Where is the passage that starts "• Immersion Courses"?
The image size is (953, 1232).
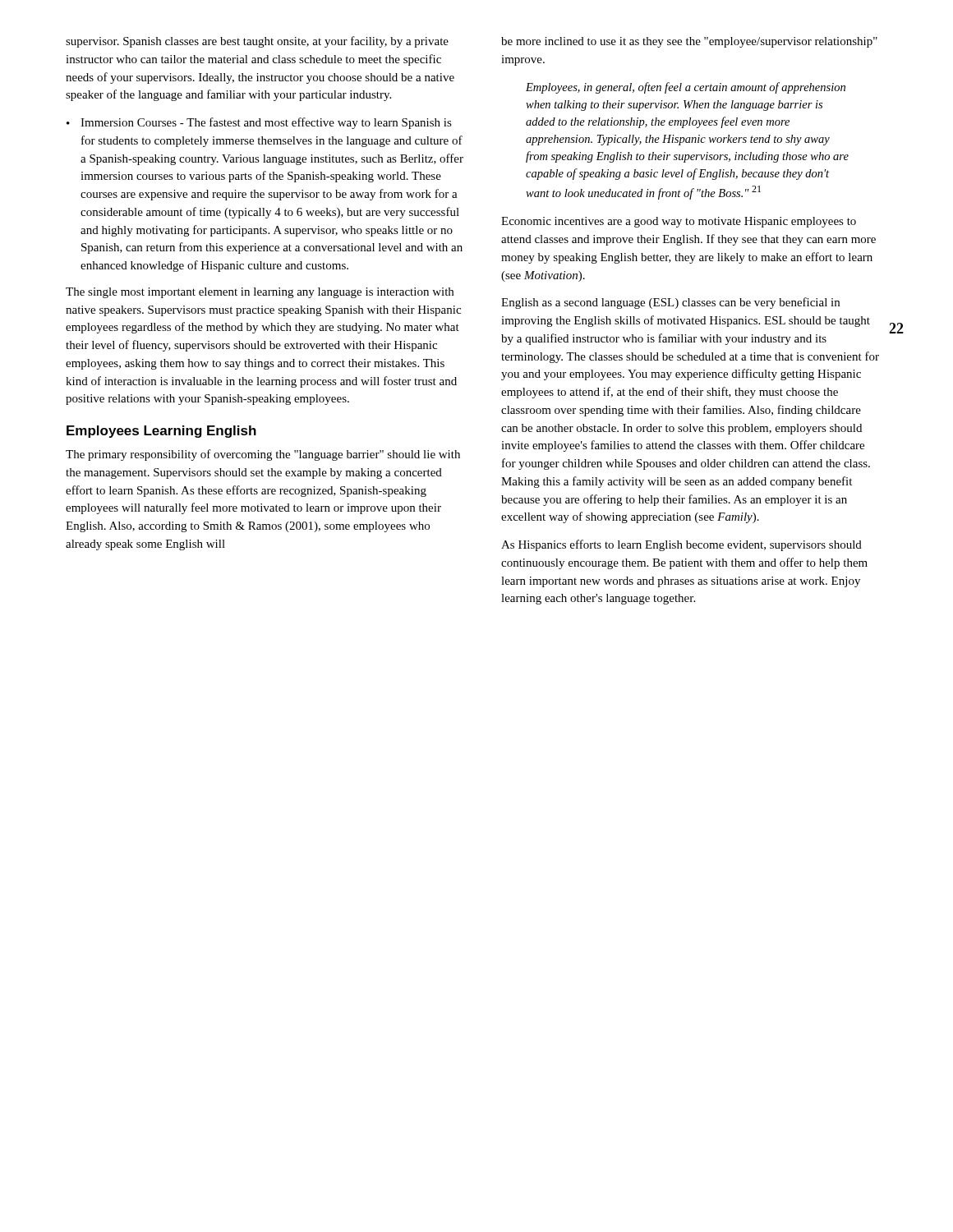(267, 195)
